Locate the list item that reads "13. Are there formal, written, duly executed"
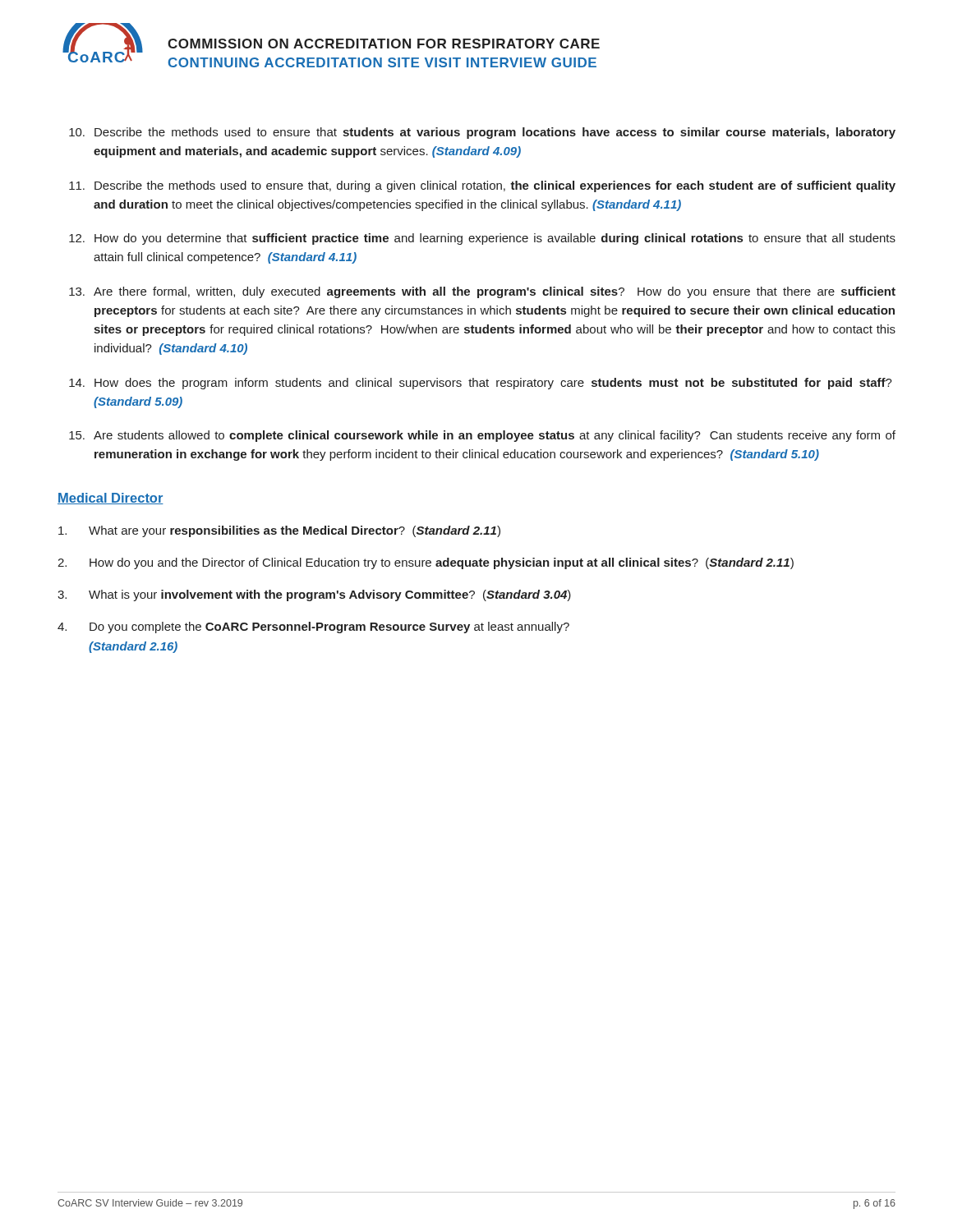The height and width of the screenshot is (1232, 953). tap(476, 319)
